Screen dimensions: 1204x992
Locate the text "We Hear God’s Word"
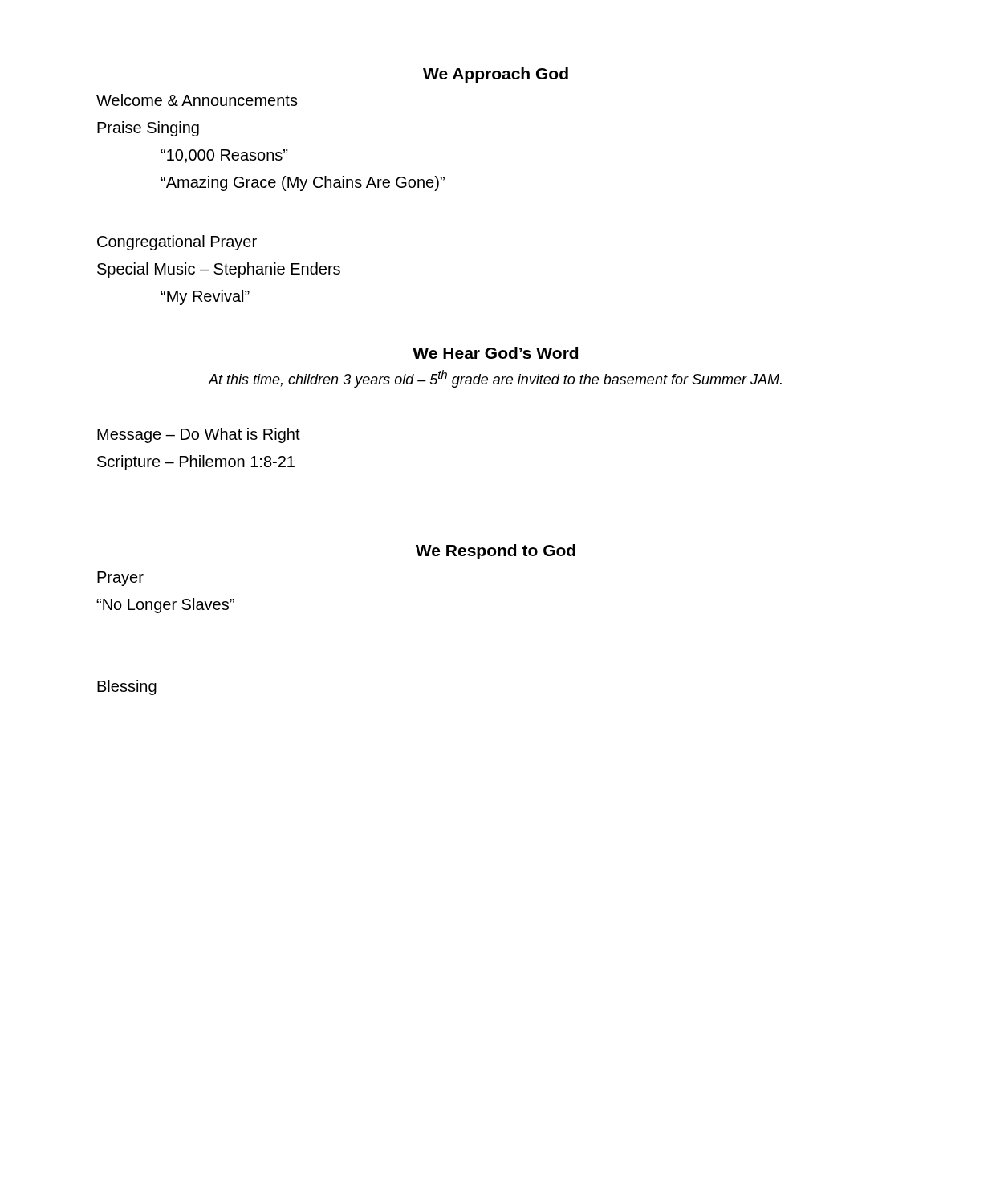click(x=496, y=353)
